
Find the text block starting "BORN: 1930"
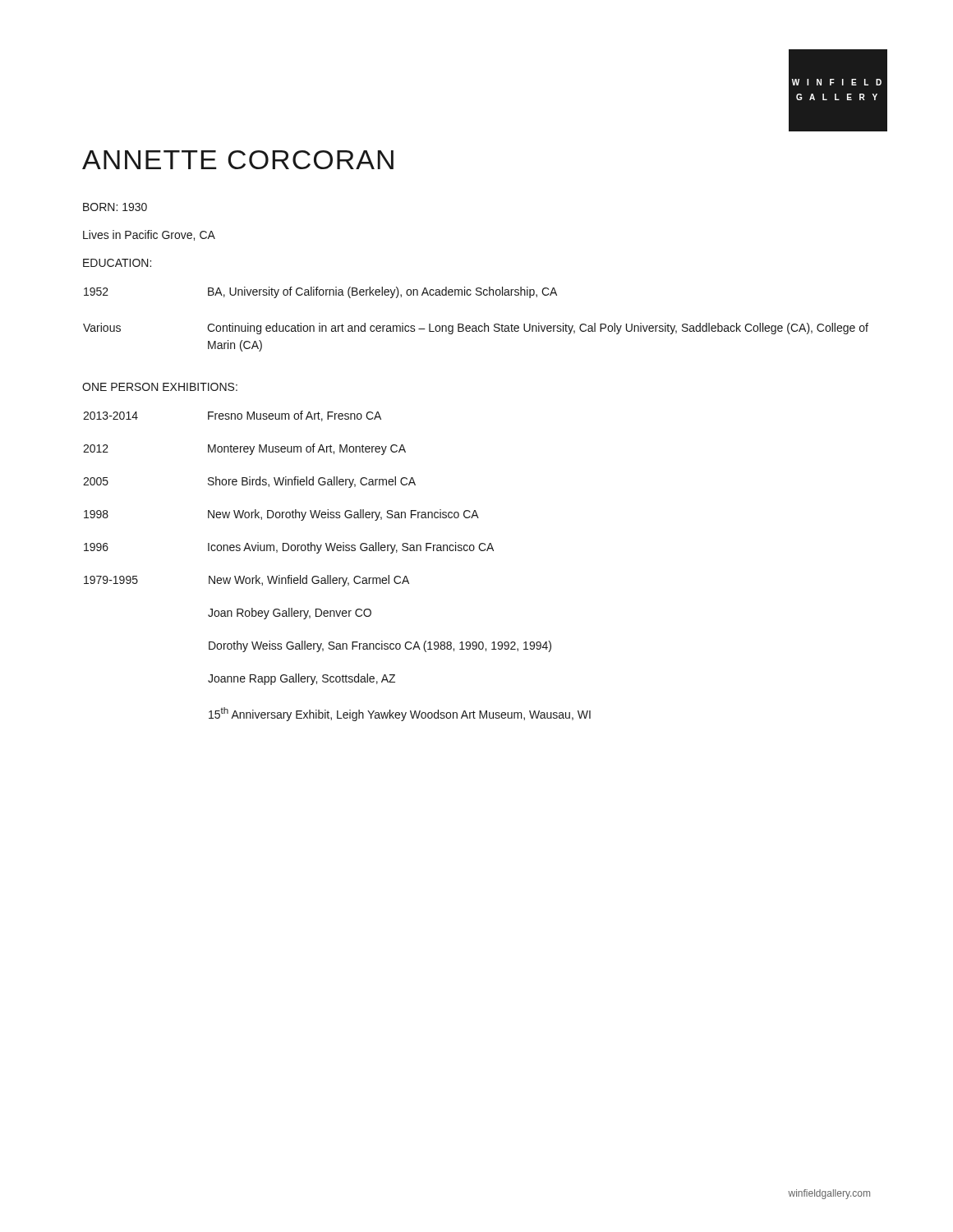click(x=115, y=207)
